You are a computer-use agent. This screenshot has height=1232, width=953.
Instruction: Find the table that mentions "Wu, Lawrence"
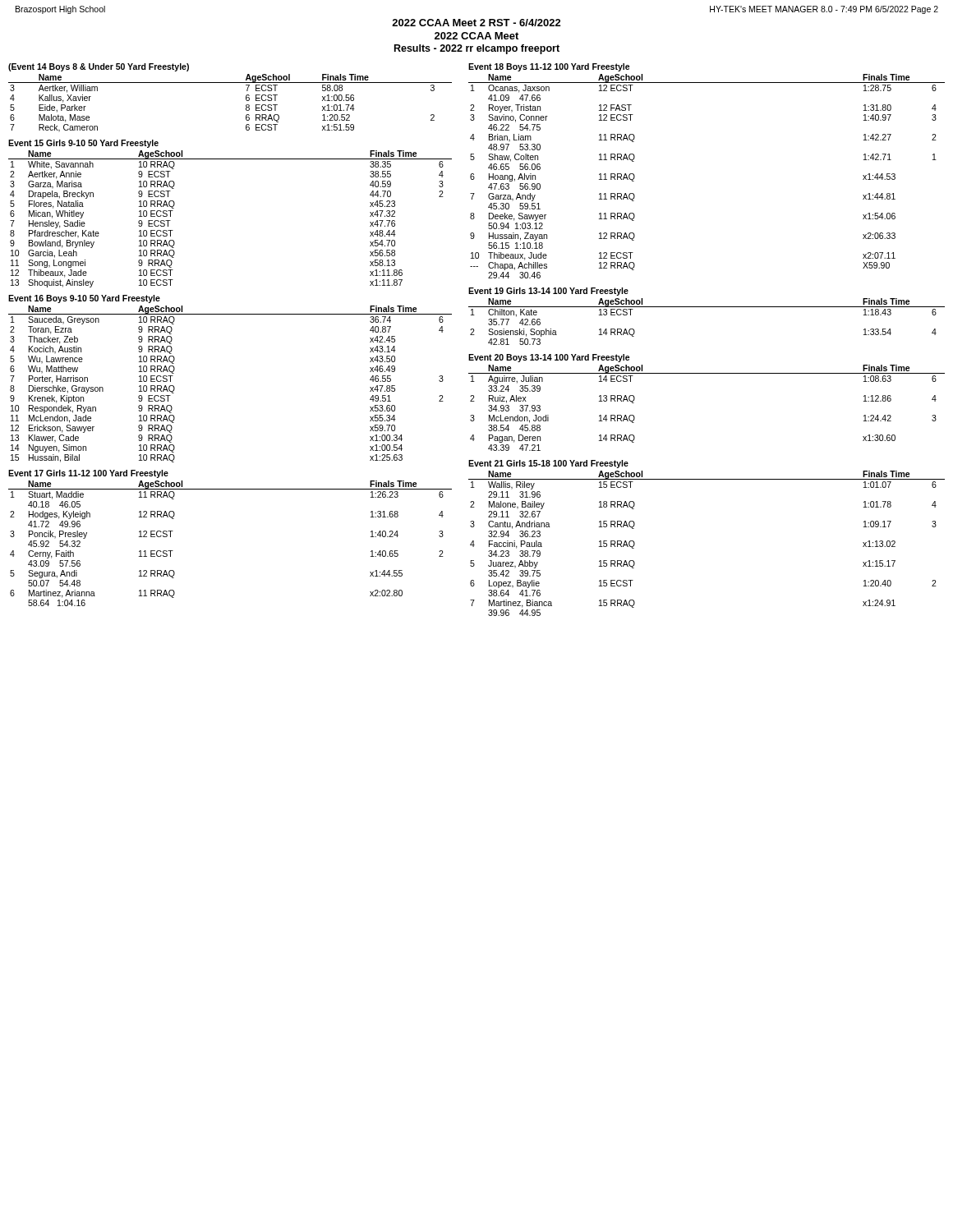[x=230, y=383]
